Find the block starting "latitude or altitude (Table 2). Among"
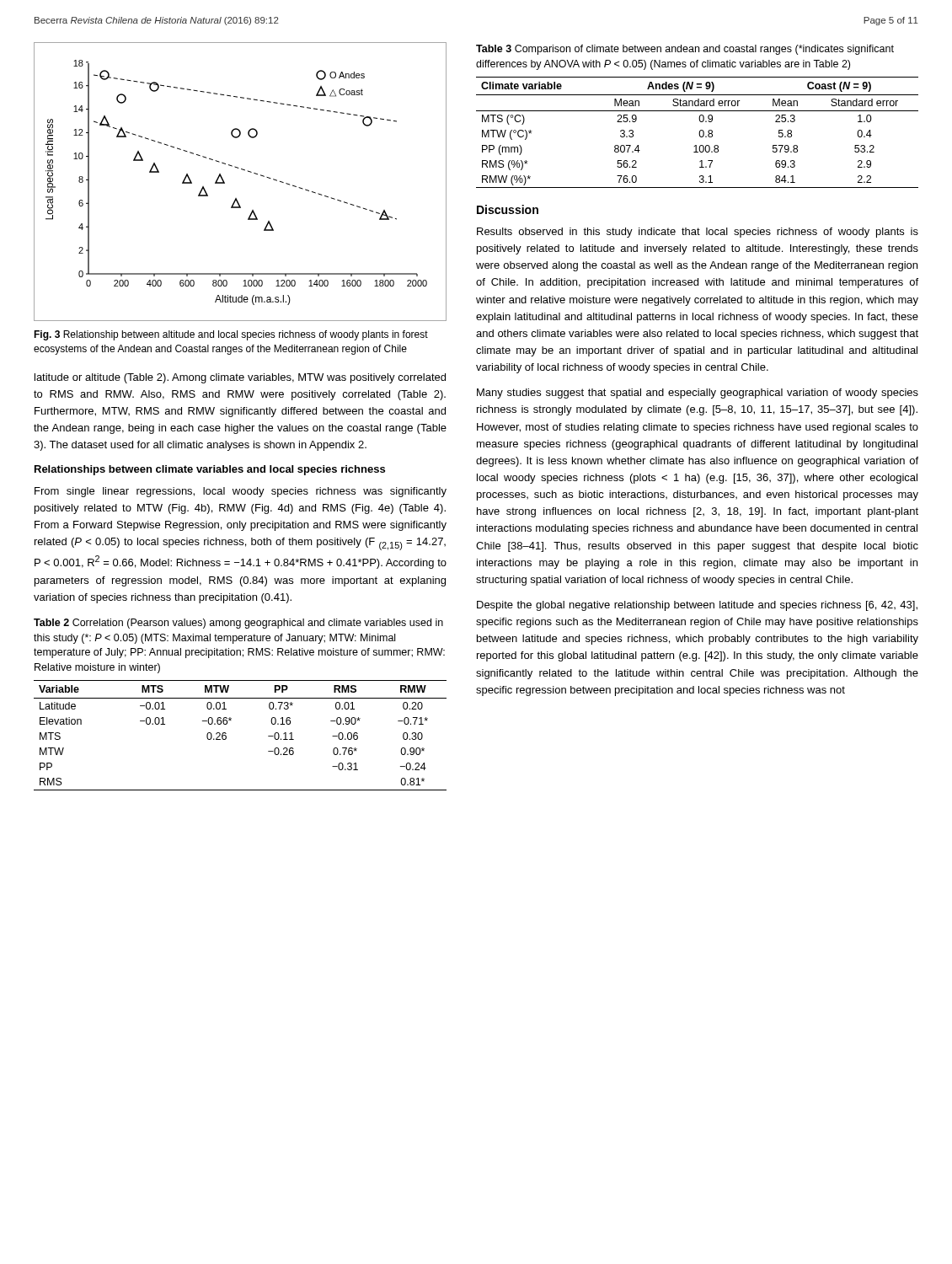The image size is (952, 1264). (x=240, y=411)
